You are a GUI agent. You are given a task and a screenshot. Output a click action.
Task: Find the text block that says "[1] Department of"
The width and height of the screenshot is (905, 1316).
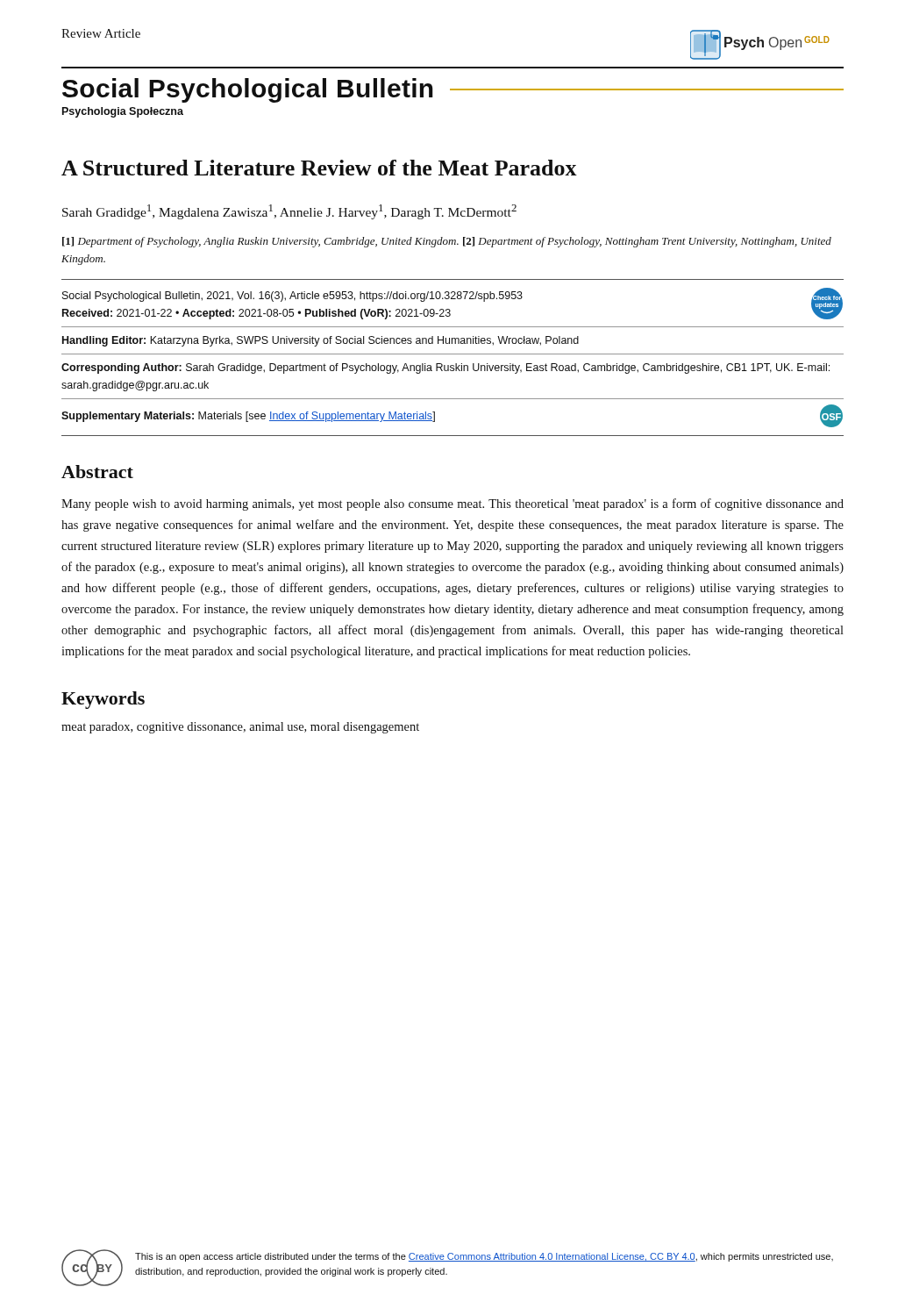pyautogui.click(x=452, y=250)
